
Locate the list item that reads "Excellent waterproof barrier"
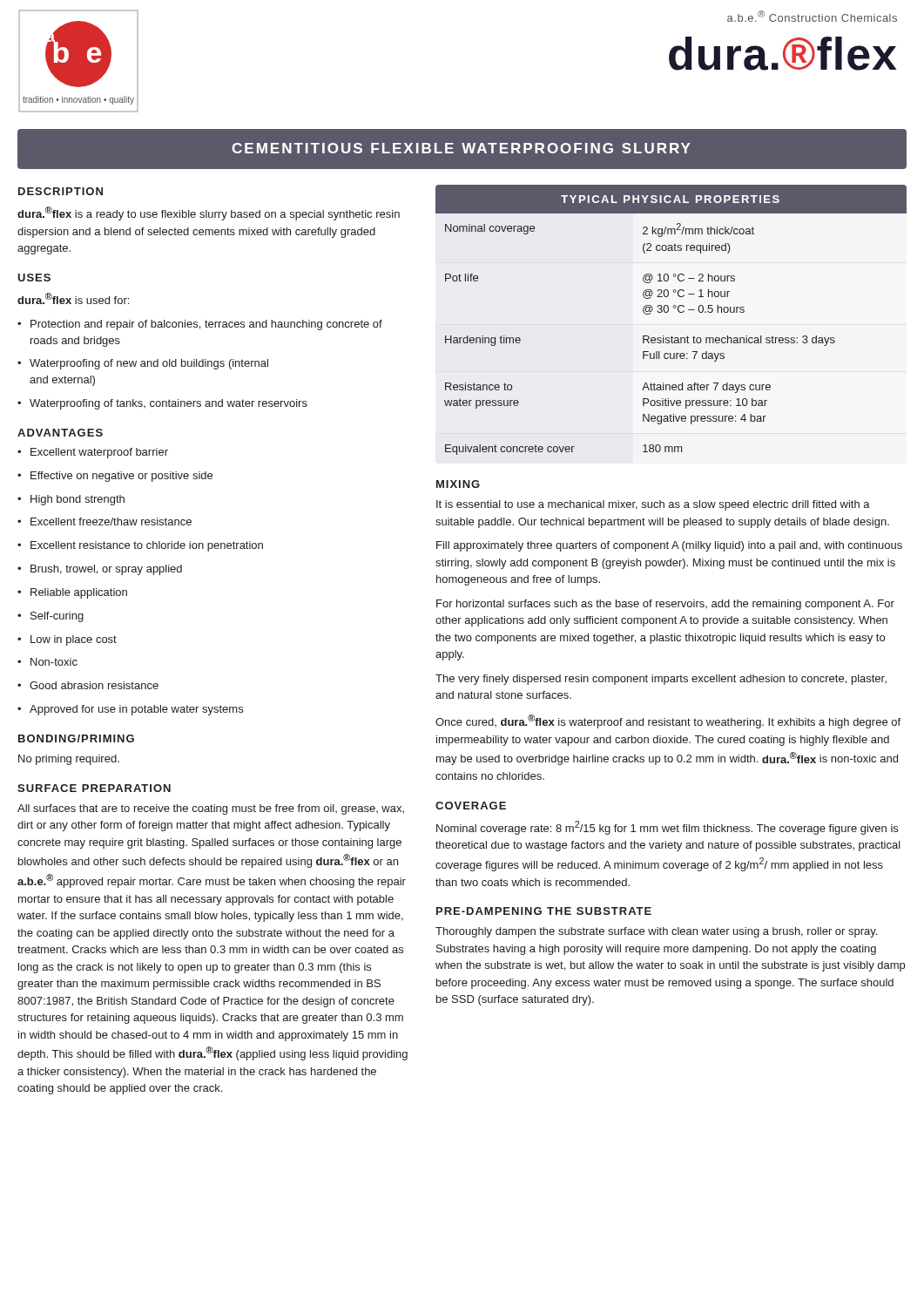coord(93,453)
